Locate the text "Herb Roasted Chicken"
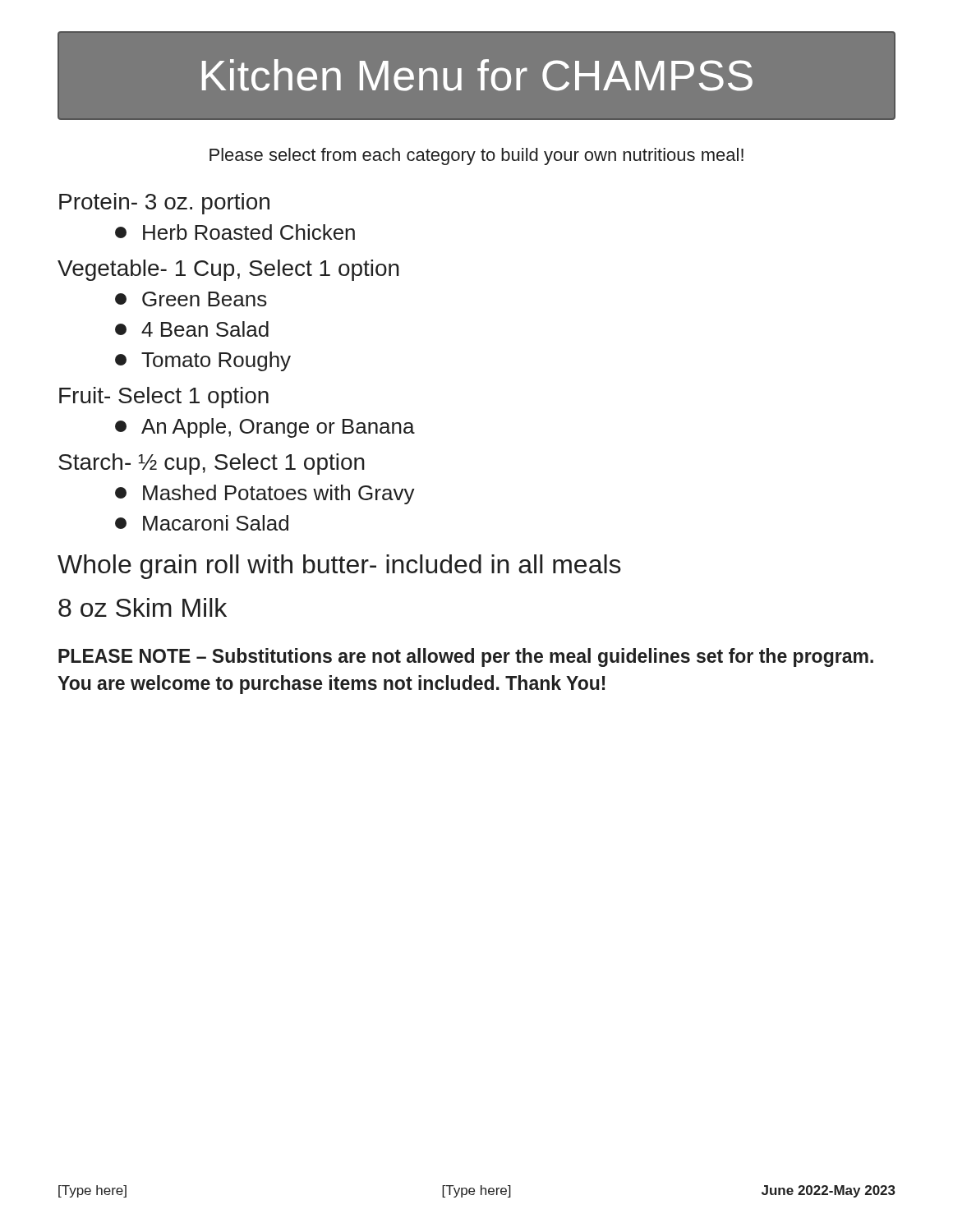Image resolution: width=953 pixels, height=1232 pixels. [x=235, y=232]
